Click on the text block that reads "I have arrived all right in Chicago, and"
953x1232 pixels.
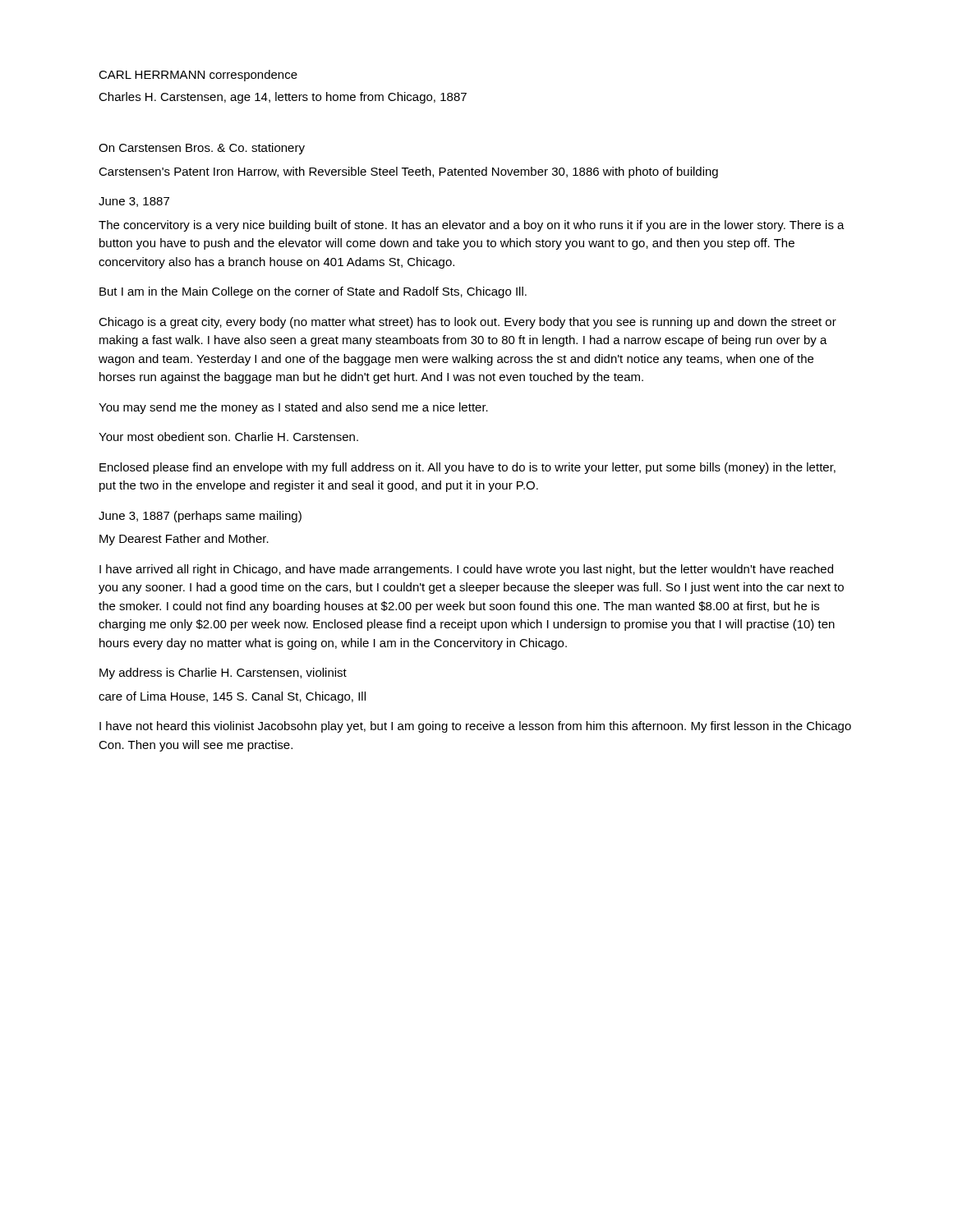[x=471, y=605]
